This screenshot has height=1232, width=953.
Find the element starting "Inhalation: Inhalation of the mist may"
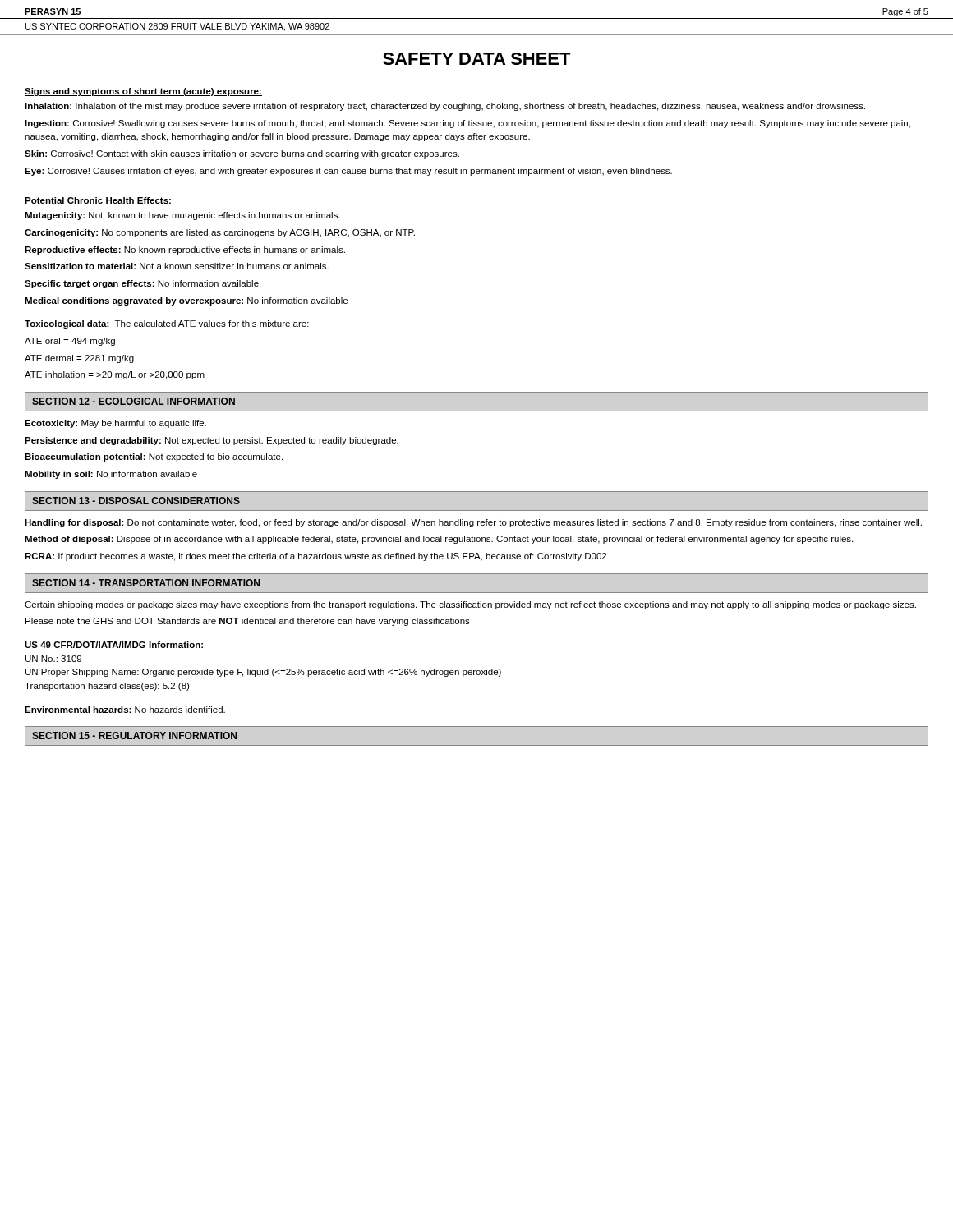click(x=445, y=106)
